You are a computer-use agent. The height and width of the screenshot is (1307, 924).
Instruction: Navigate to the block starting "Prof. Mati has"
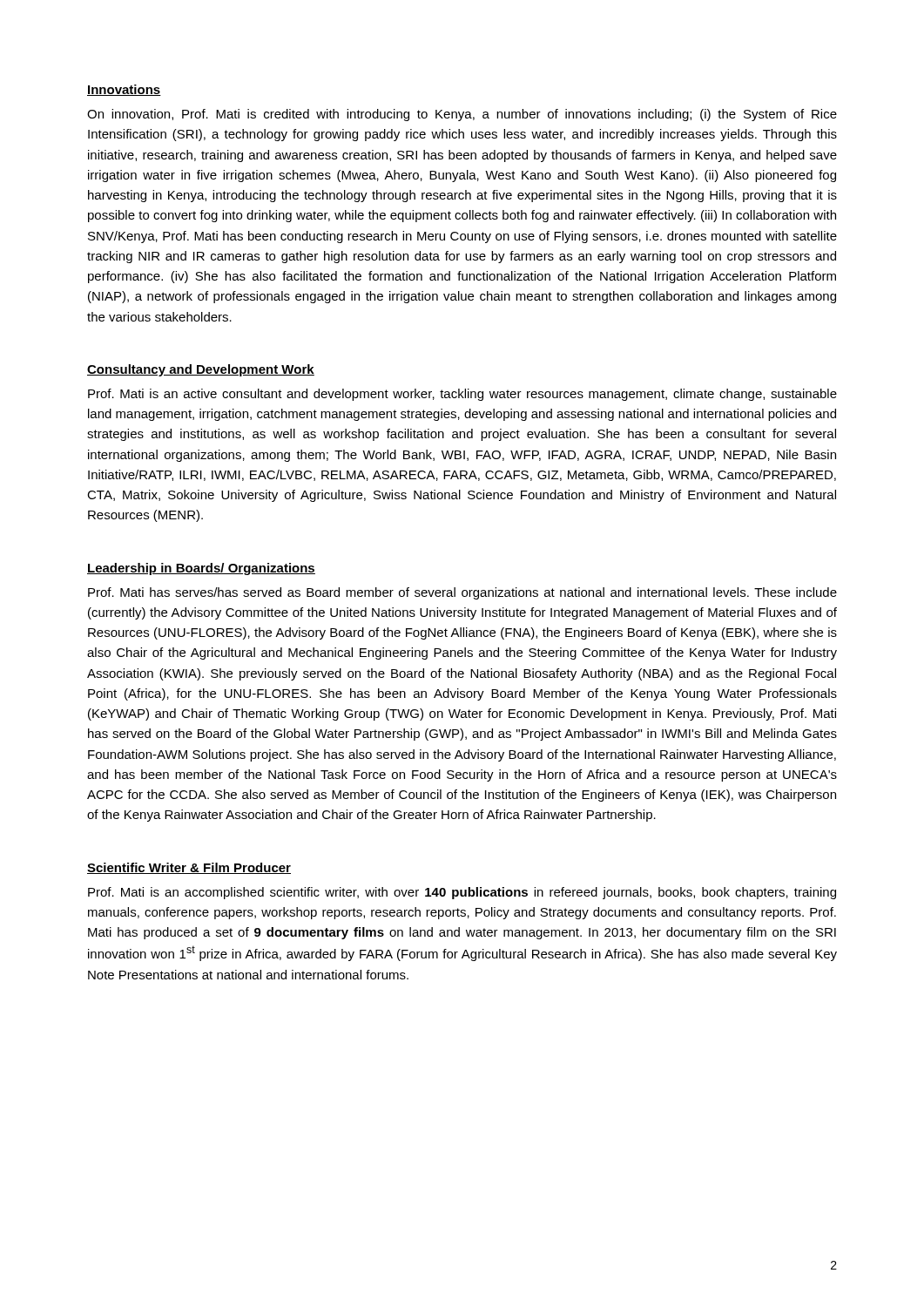(462, 703)
